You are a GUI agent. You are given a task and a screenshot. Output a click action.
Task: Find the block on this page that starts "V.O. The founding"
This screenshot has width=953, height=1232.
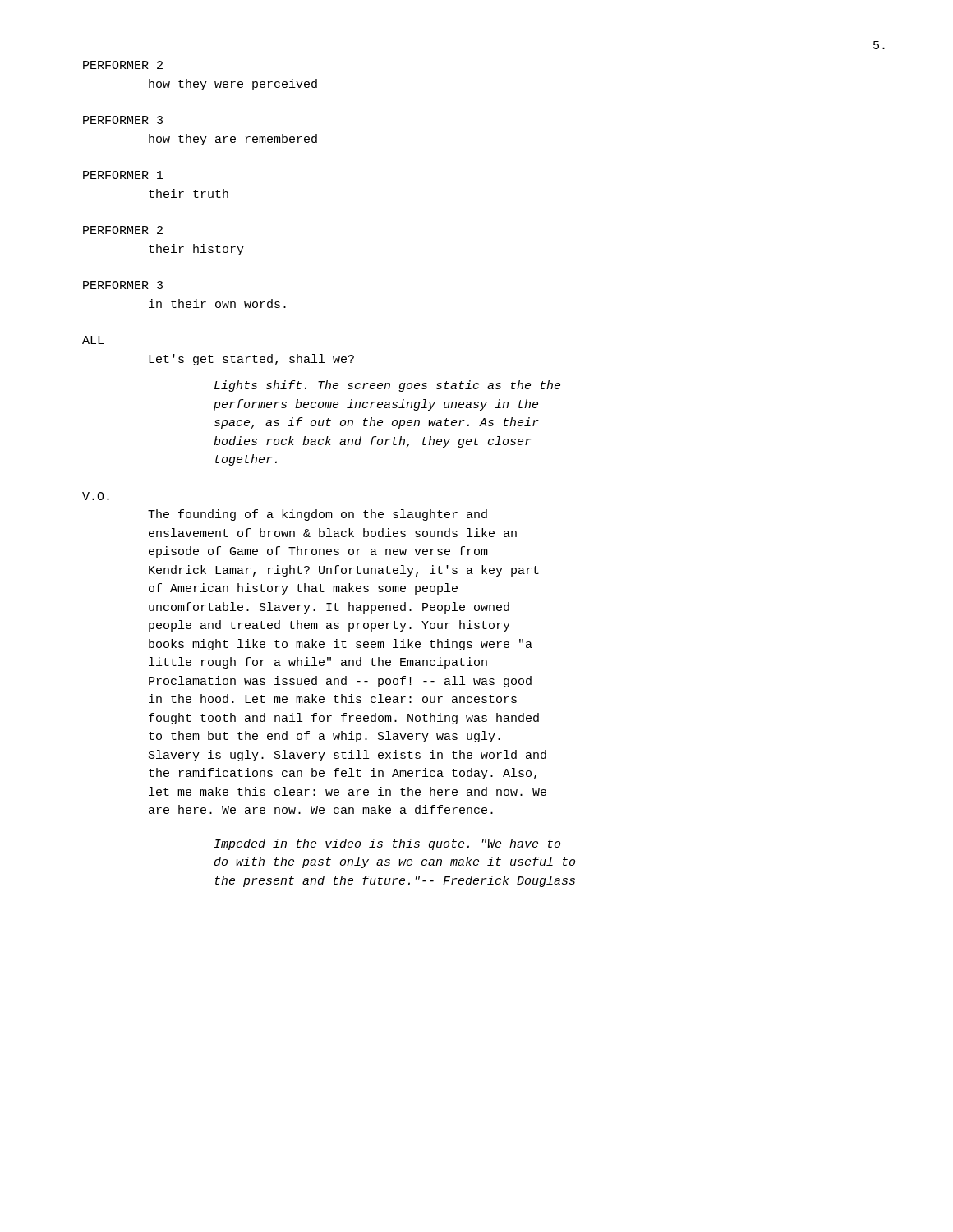coord(403,655)
